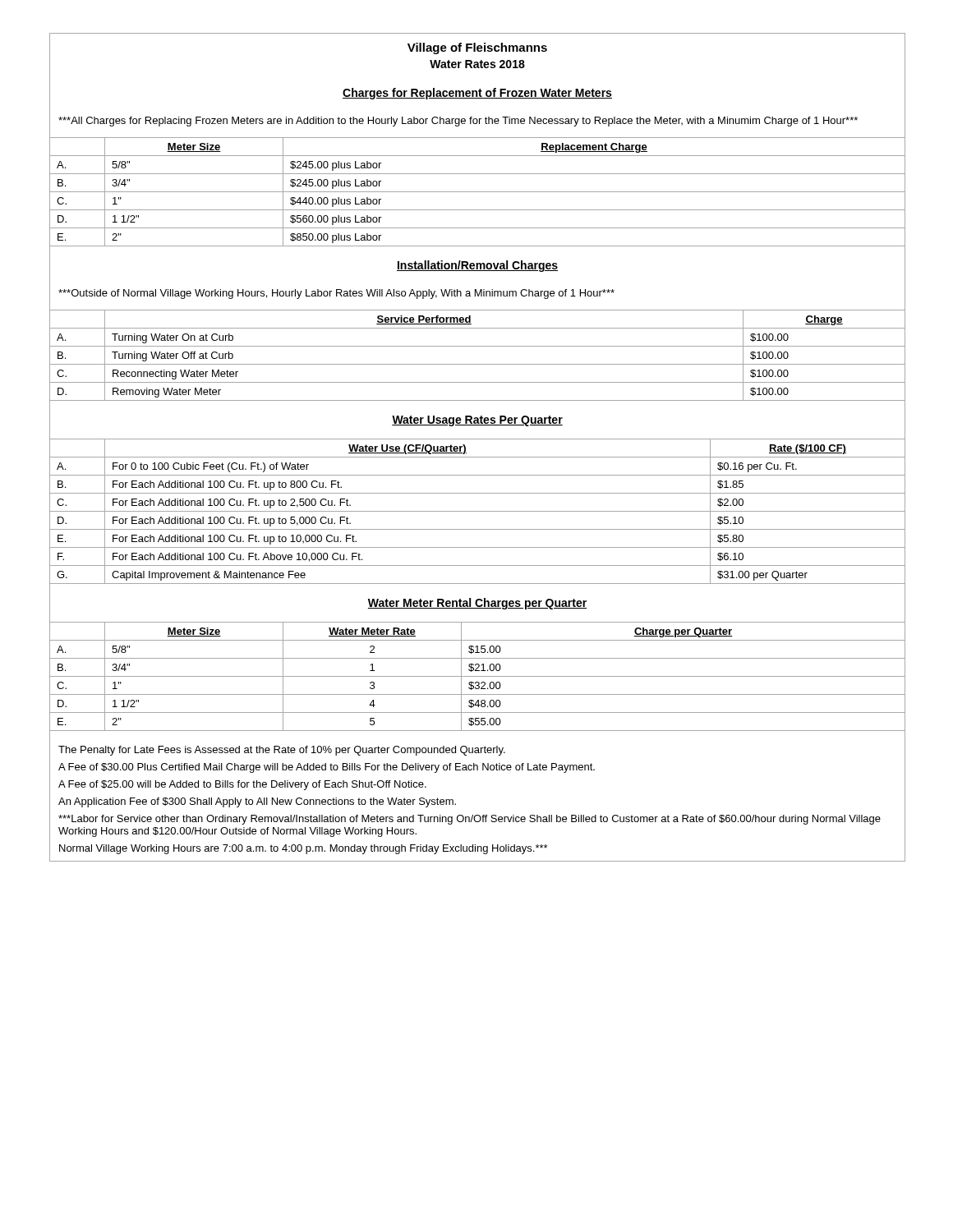Click on the text block starting "All Charges for Replacing Frozen Meters are in"
The height and width of the screenshot is (1232, 953).
coord(458,120)
